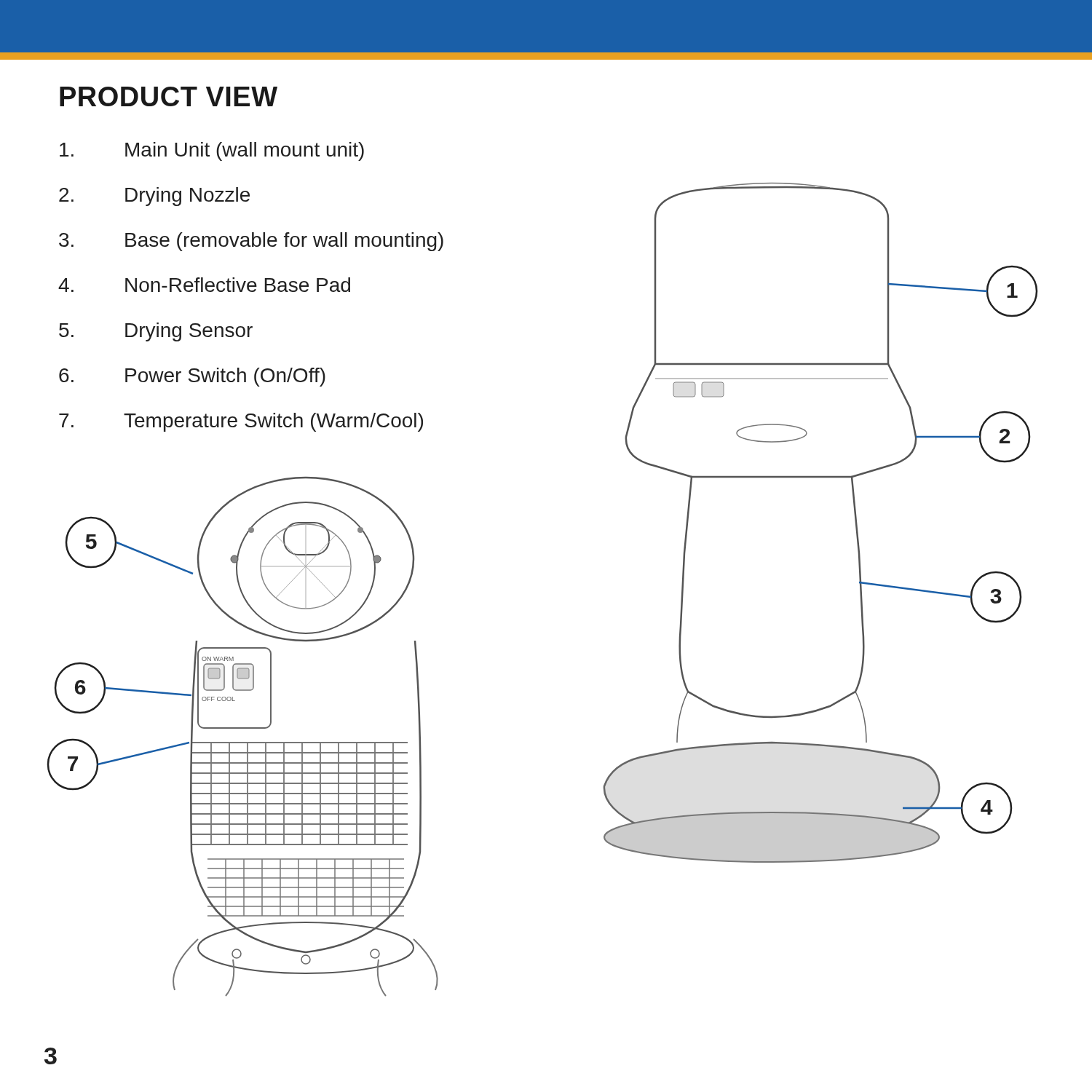Point to the text block starting "6.Power Switch (On/Off)"
The width and height of the screenshot is (1092, 1092).
[192, 376]
